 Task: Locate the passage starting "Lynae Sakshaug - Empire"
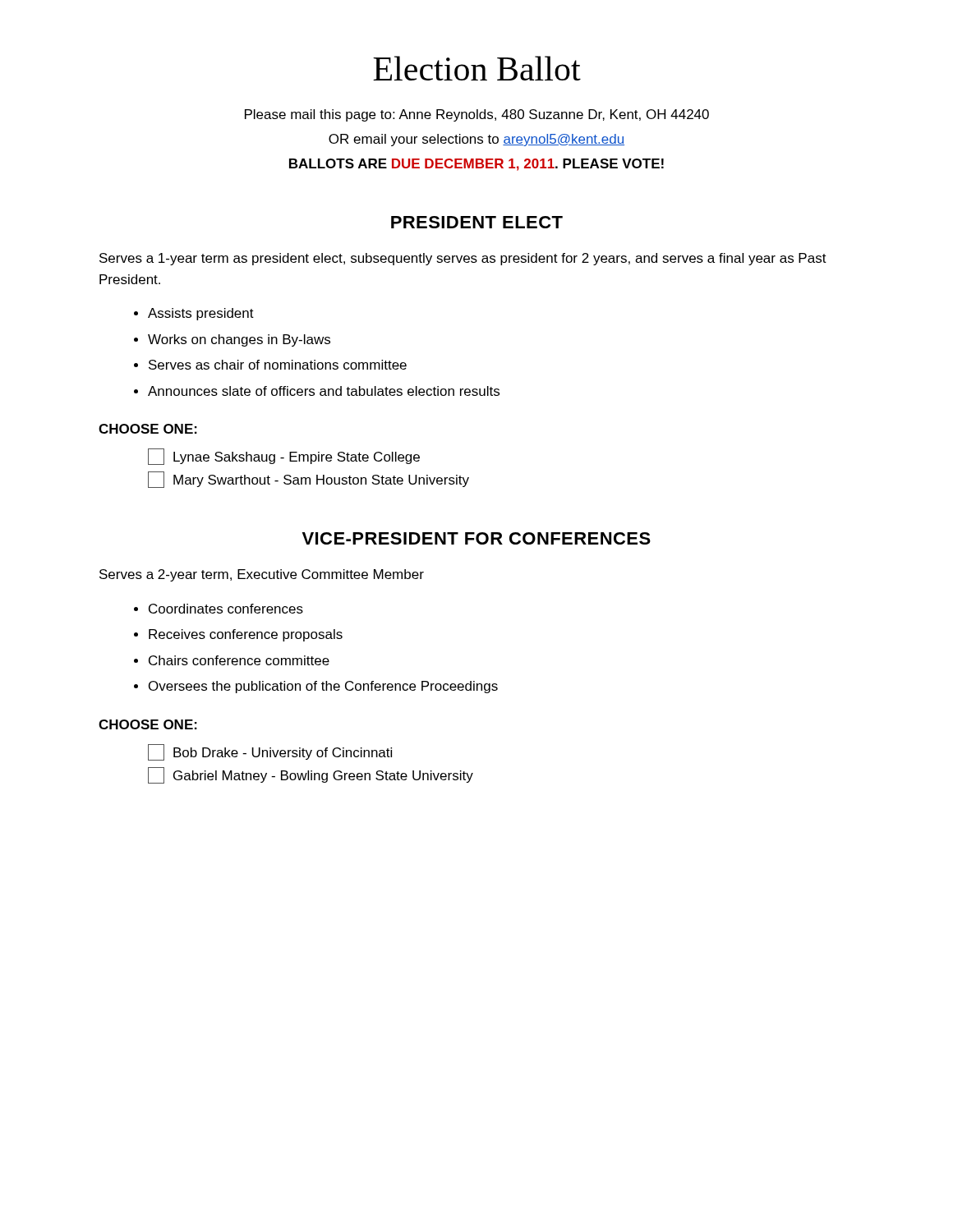284,457
